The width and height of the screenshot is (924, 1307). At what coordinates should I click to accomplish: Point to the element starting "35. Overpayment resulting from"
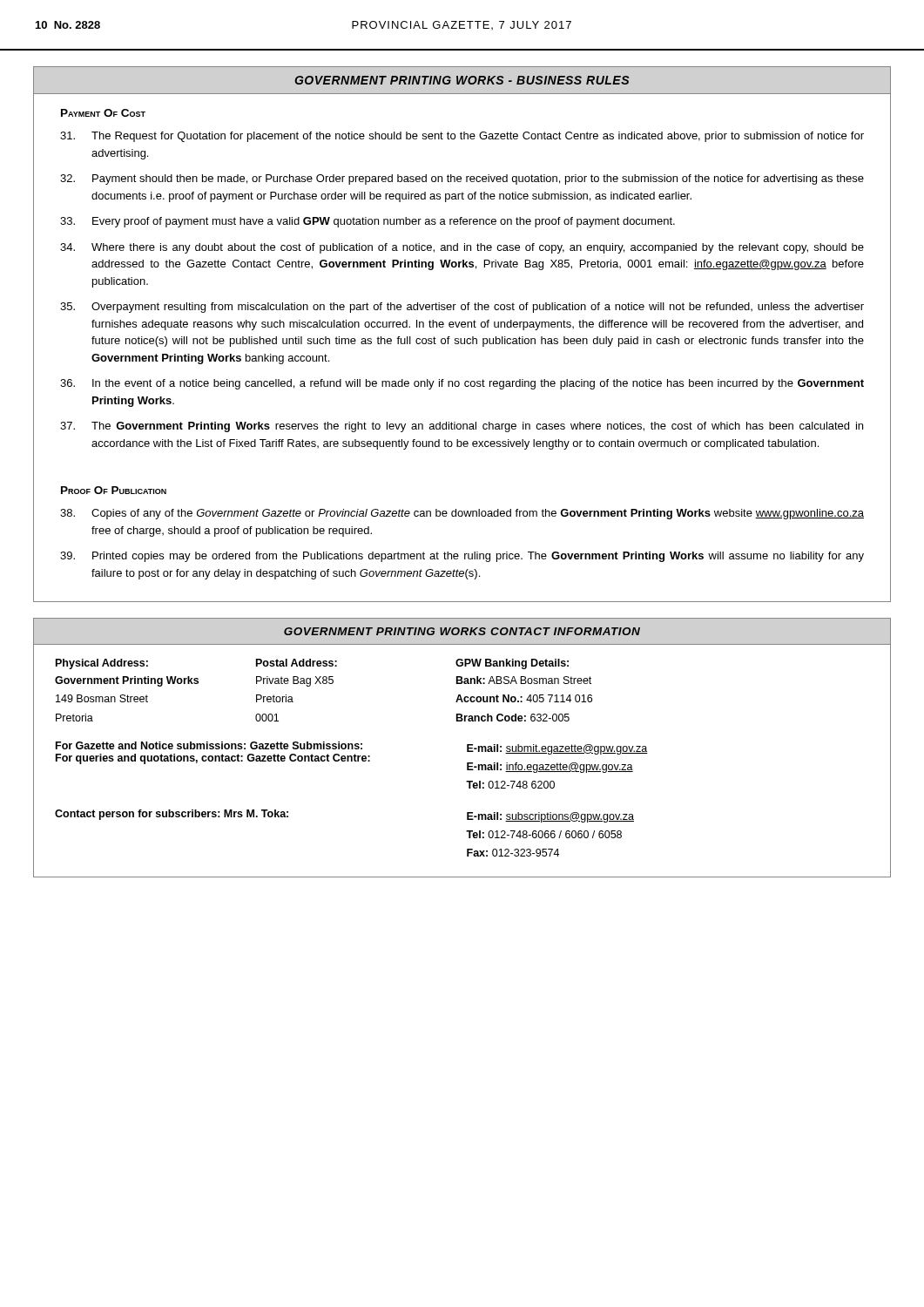(462, 332)
